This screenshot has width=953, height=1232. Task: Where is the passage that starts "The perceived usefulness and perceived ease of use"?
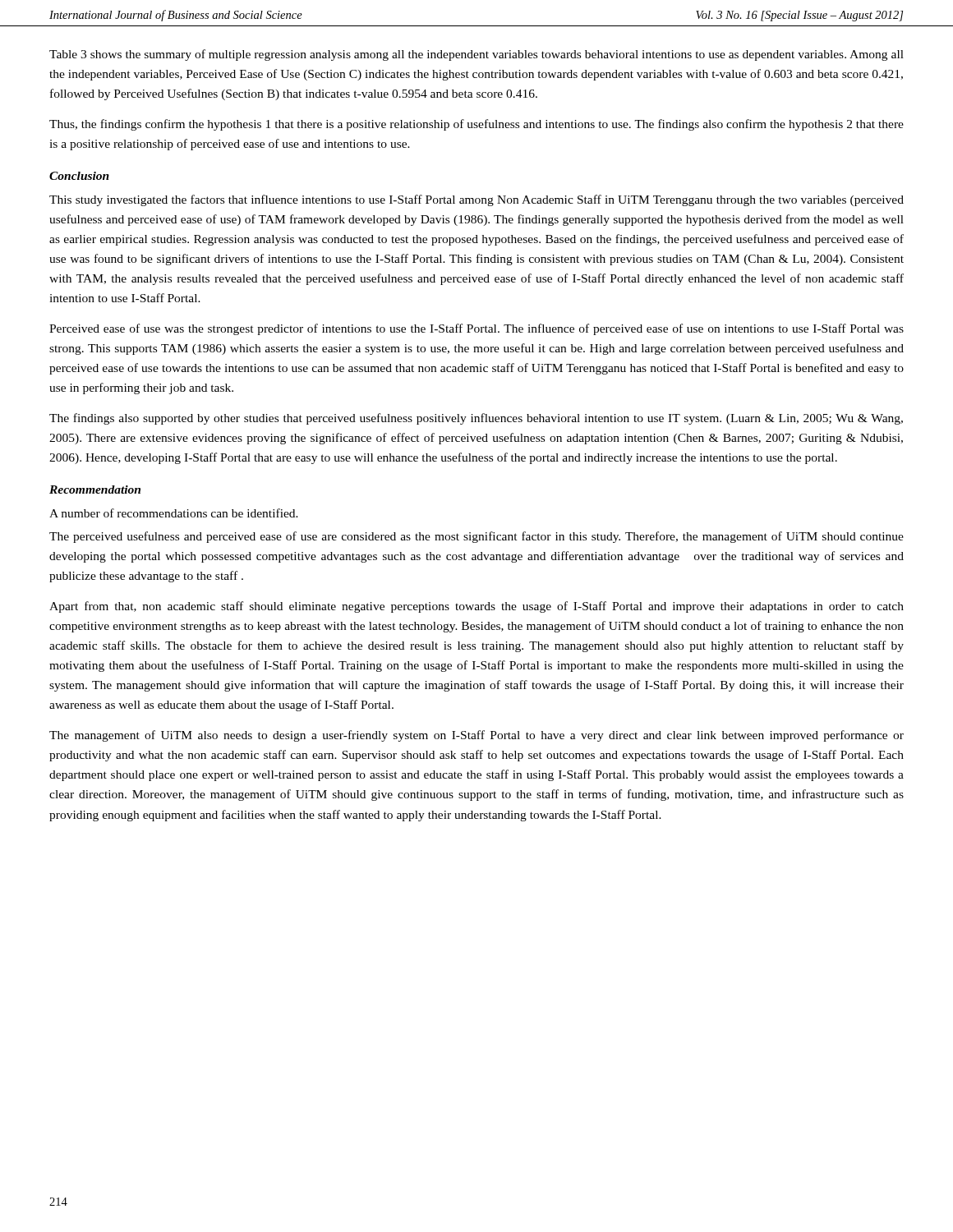pos(476,556)
